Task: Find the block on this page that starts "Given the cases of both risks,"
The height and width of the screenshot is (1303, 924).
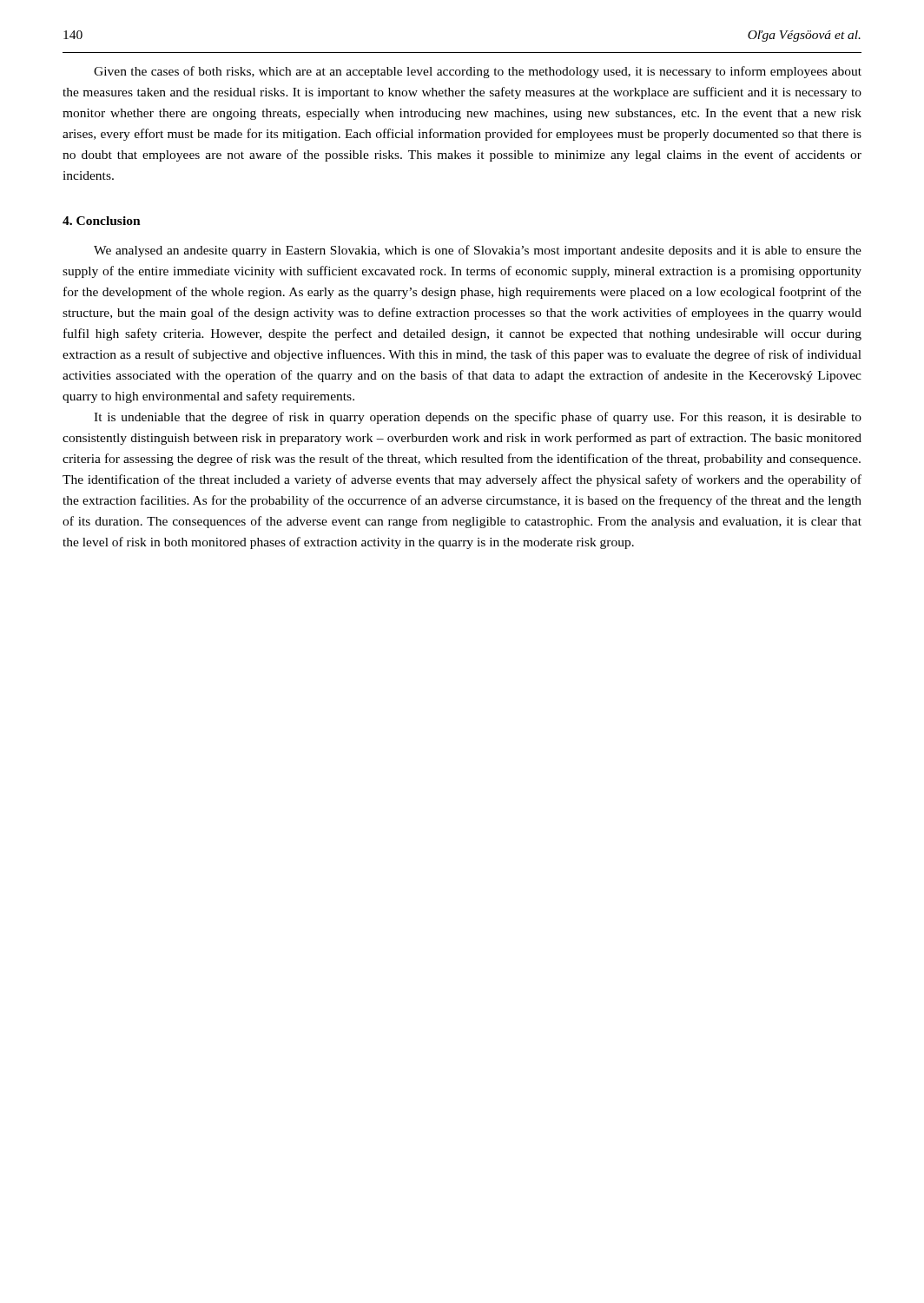Action: click(462, 123)
